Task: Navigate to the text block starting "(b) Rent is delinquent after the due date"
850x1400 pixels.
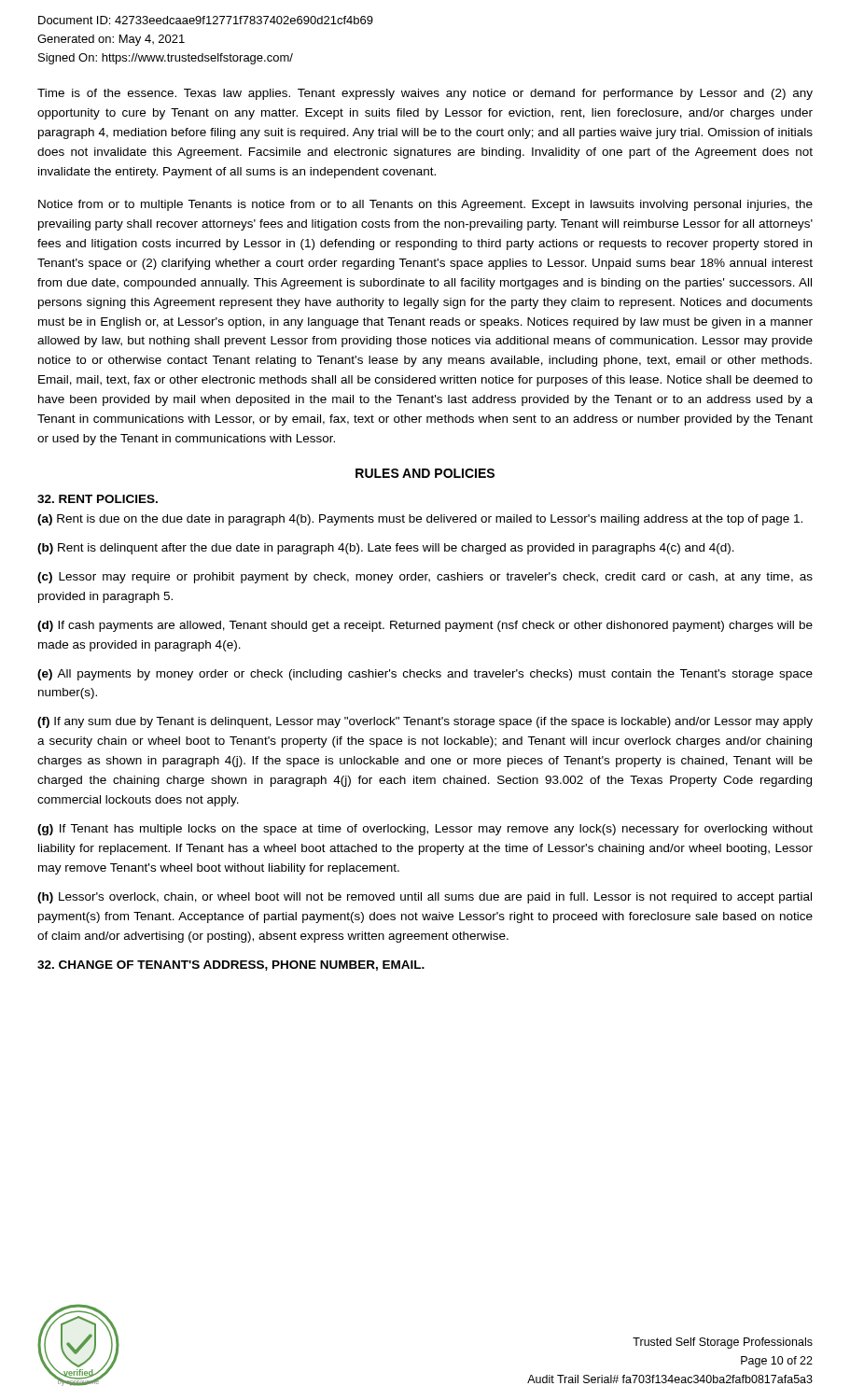Action: (x=386, y=547)
